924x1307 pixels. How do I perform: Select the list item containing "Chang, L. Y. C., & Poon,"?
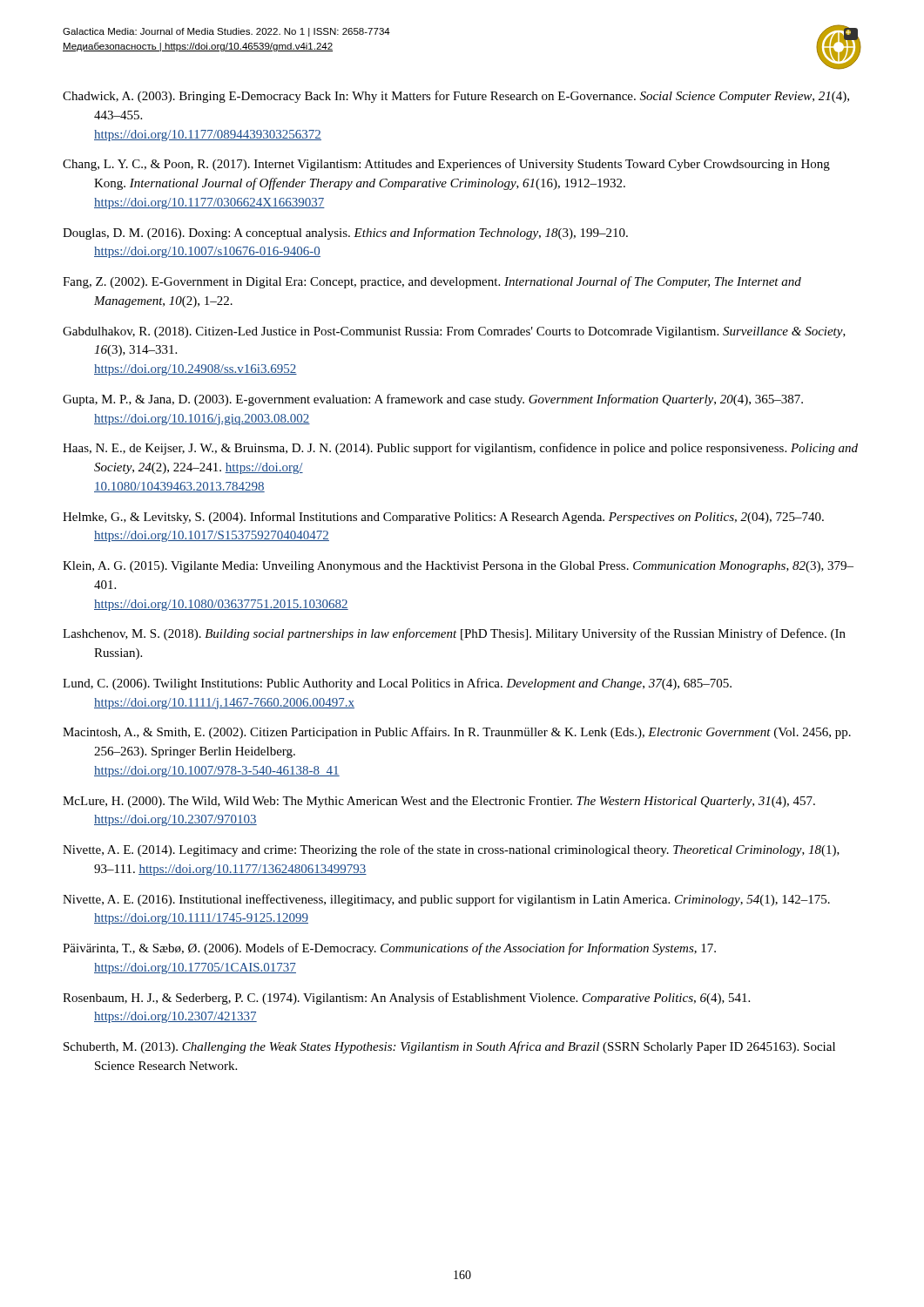tap(446, 183)
